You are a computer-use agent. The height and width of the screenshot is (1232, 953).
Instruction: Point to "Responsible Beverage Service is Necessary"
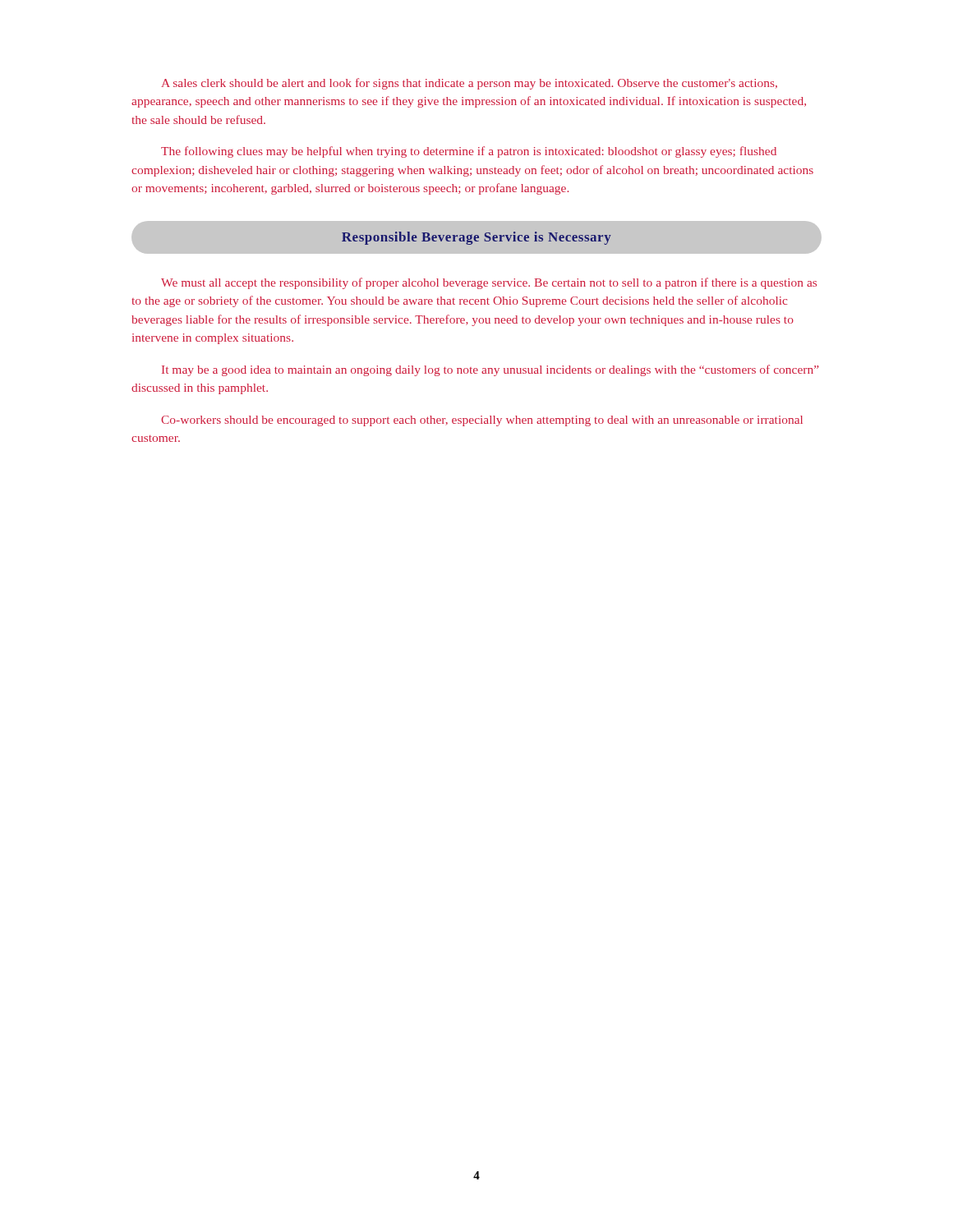click(x=476, y=237)
